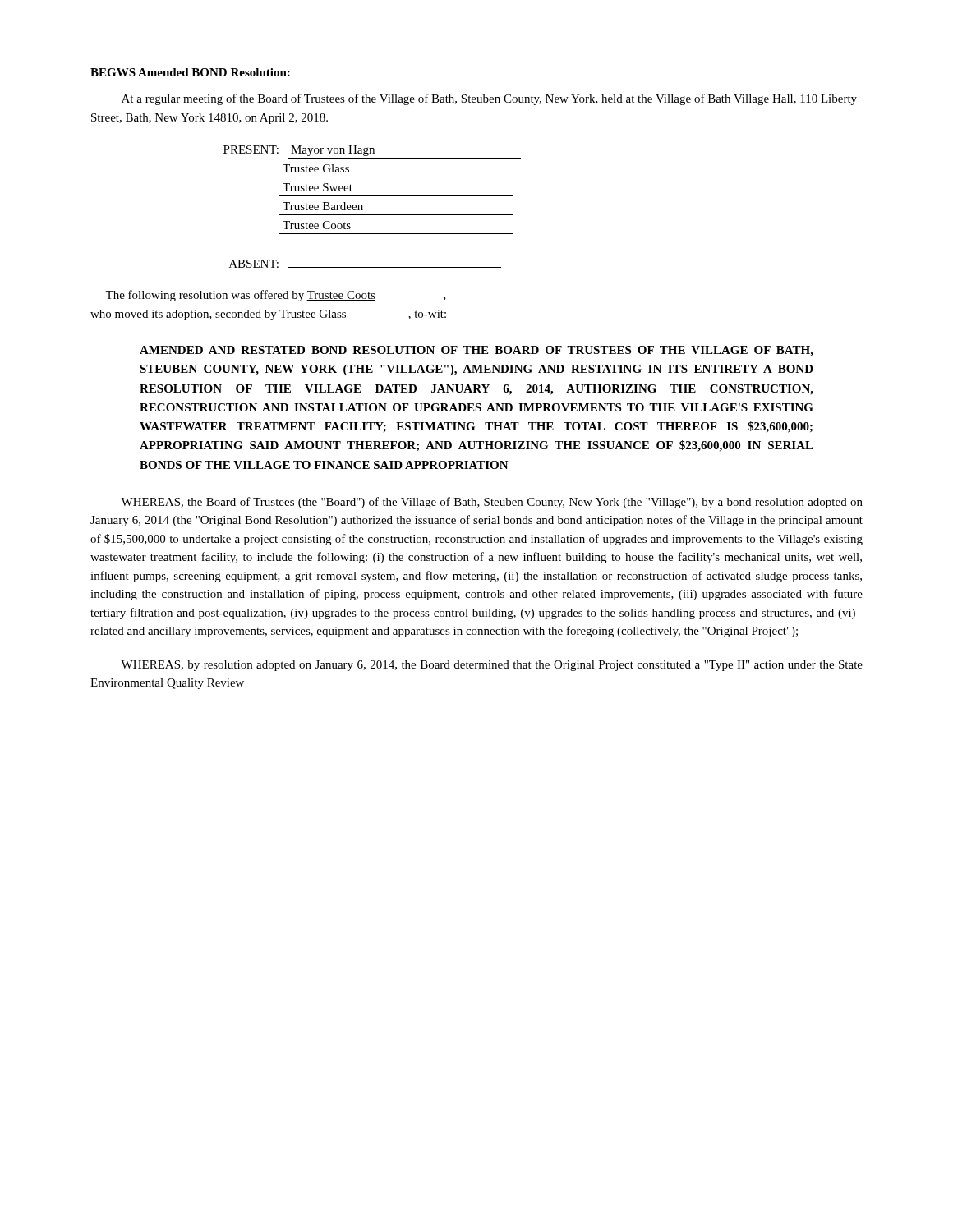Select the text block that says "PRESENT: Mayor von Hagn Trustee"
Viewport: 953px width, 1232px height.
pos(355,188)
